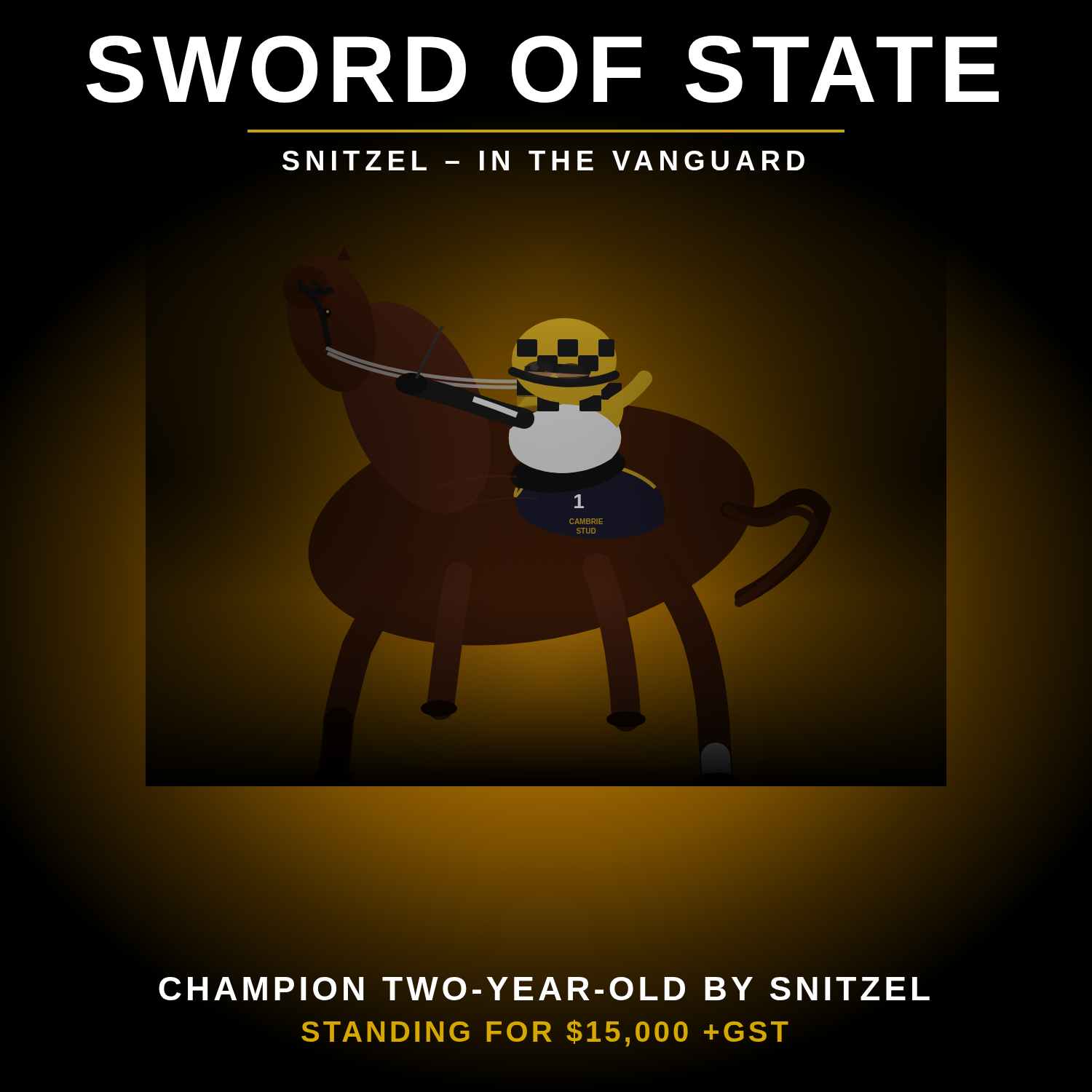Find "STANDING FOR $15,000 +GST" on this page
Screen dimensions: 1092x1092
pyautogui.click(x=546, y=1032)
